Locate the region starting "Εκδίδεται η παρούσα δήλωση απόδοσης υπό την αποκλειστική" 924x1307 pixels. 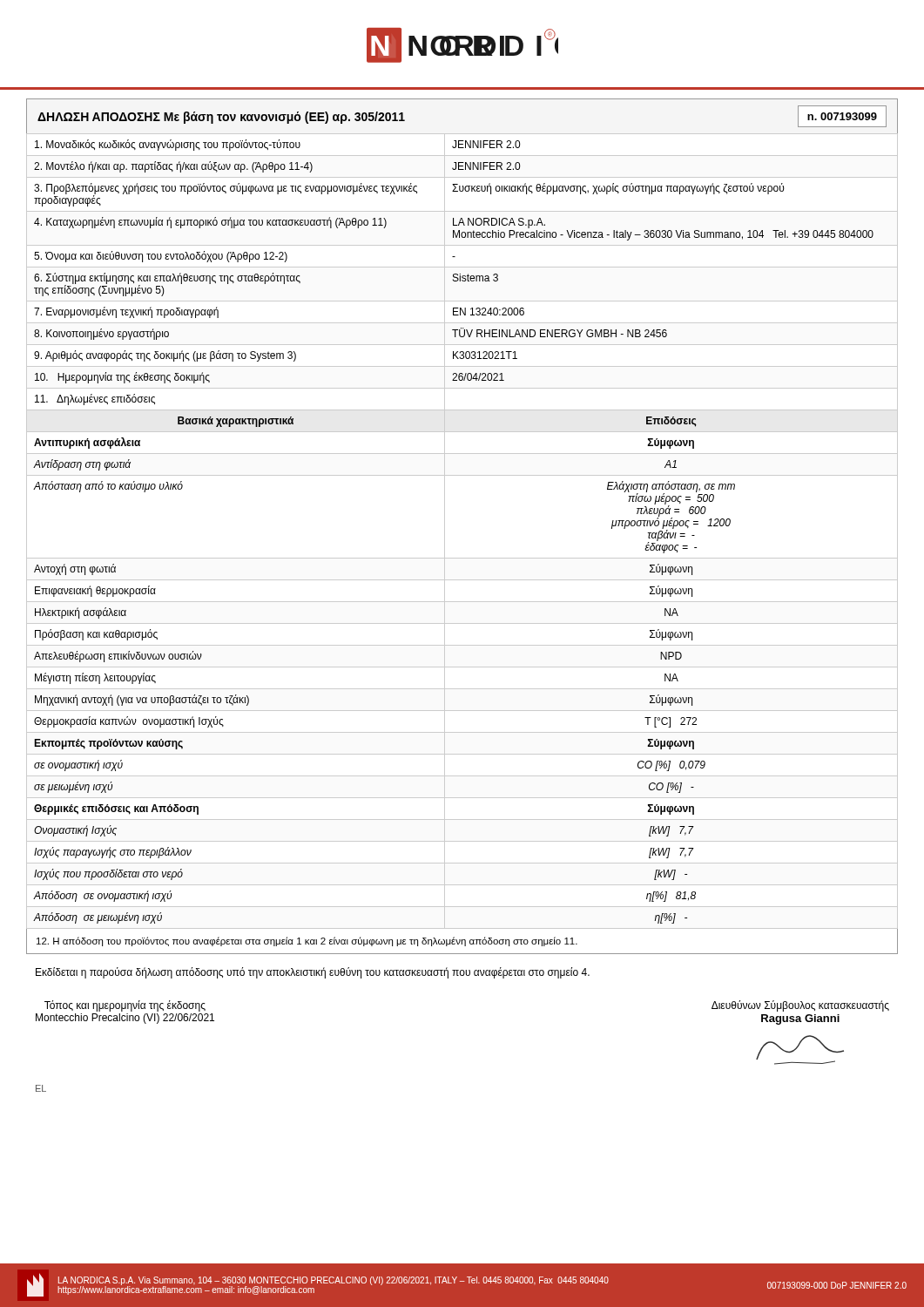[312, 972]
